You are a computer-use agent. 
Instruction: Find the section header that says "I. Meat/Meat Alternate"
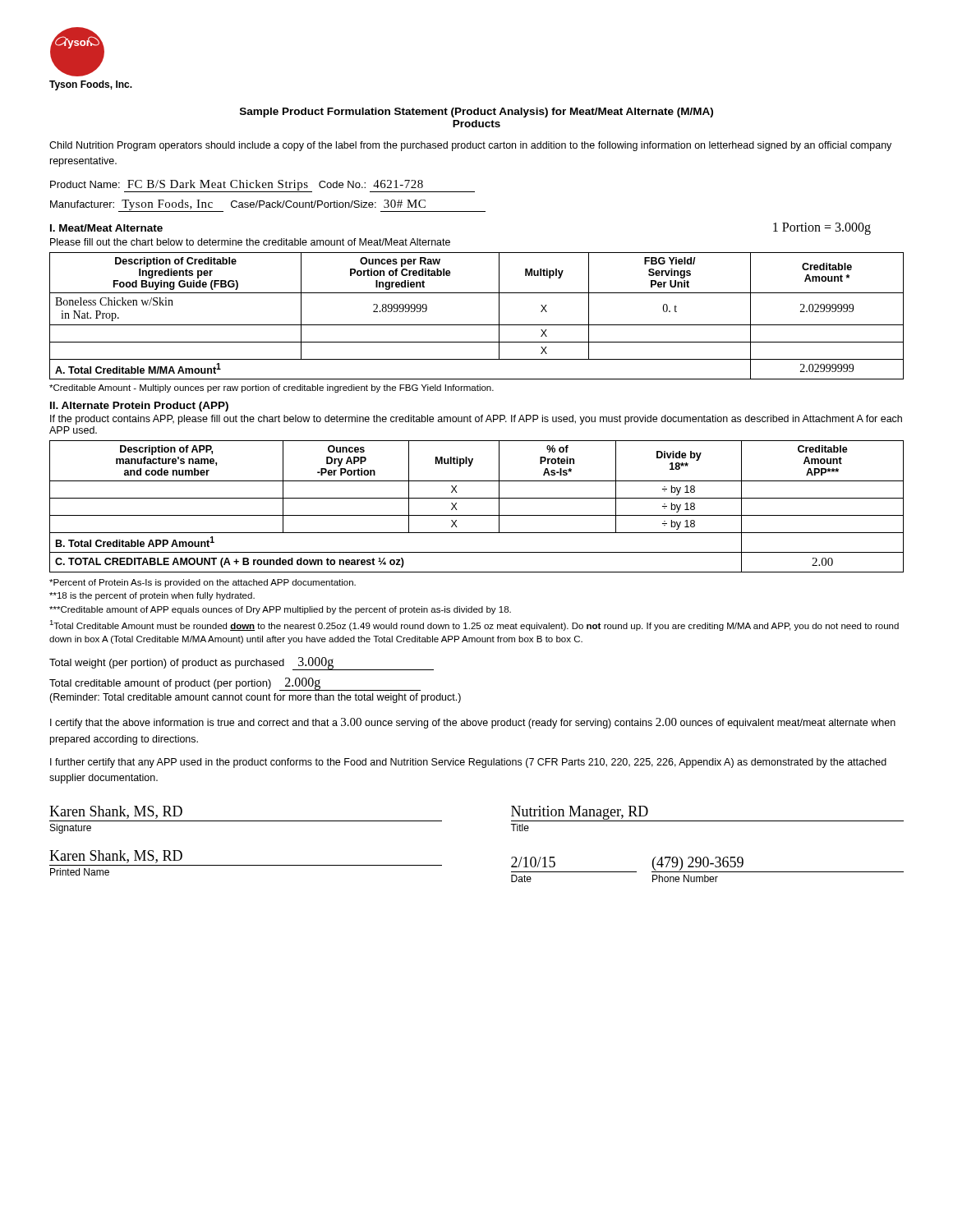[106, 228]
